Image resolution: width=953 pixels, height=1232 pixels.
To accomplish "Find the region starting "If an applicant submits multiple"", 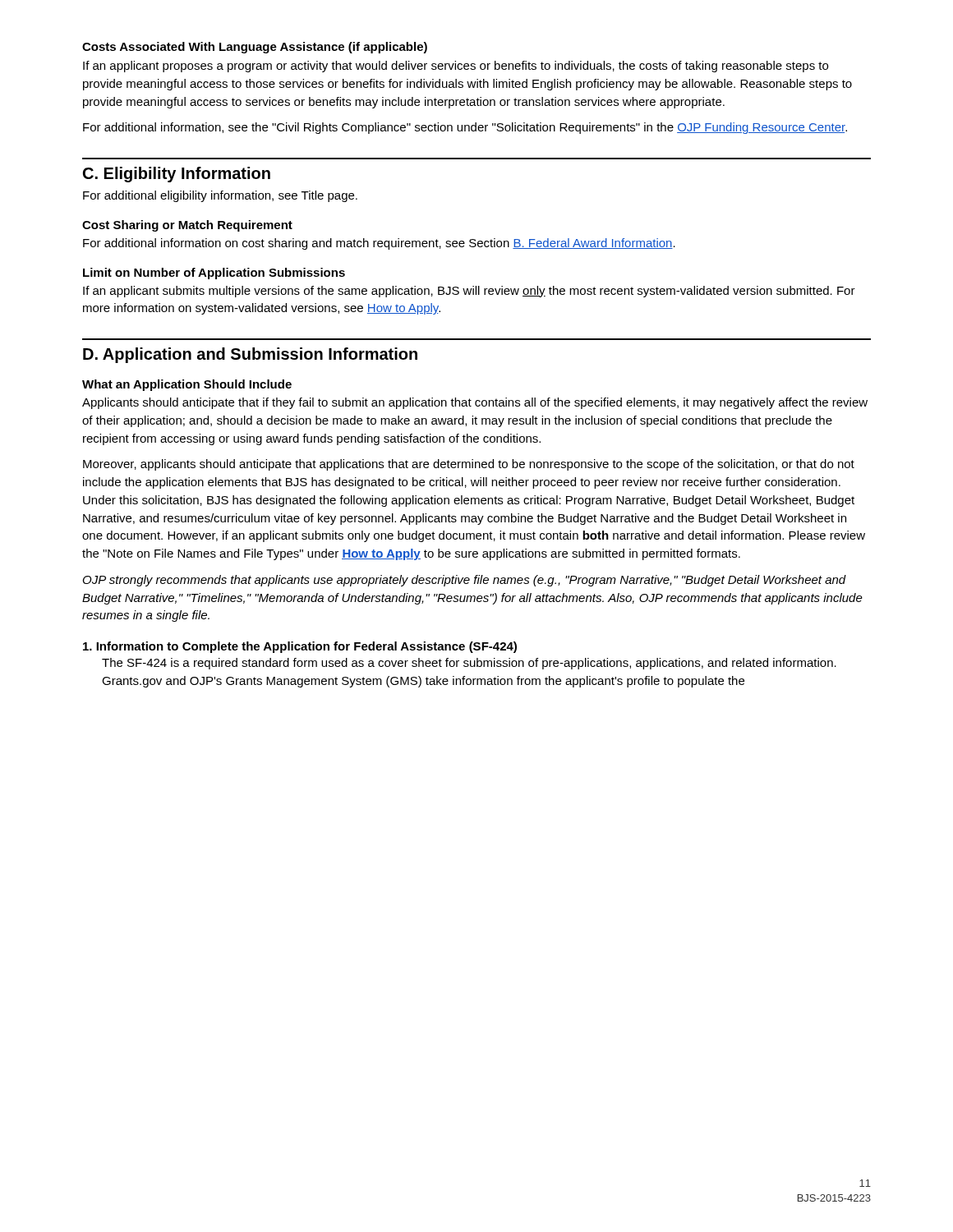I will (x=476, y=299).
